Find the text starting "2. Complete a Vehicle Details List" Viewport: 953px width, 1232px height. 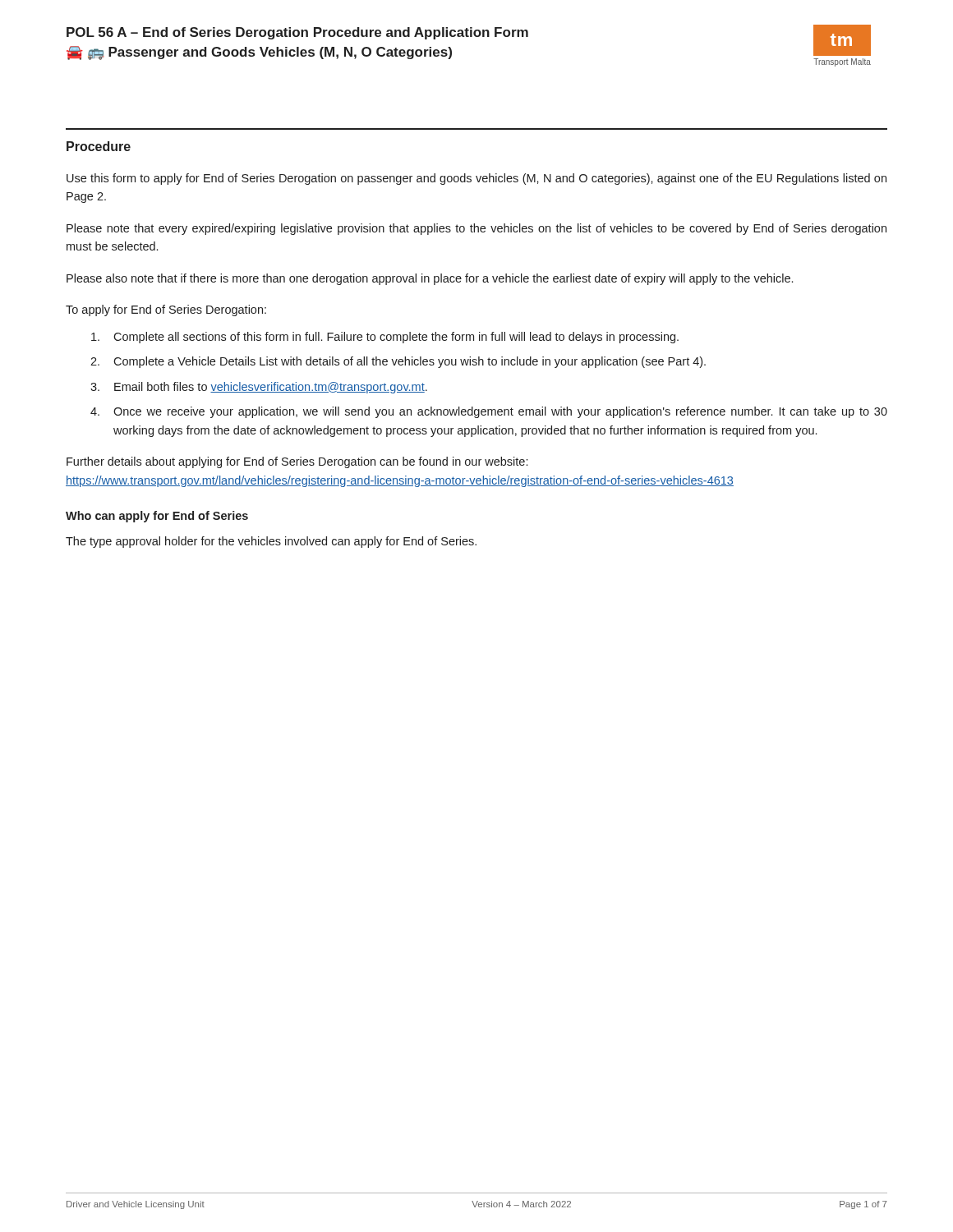(489, 362)
